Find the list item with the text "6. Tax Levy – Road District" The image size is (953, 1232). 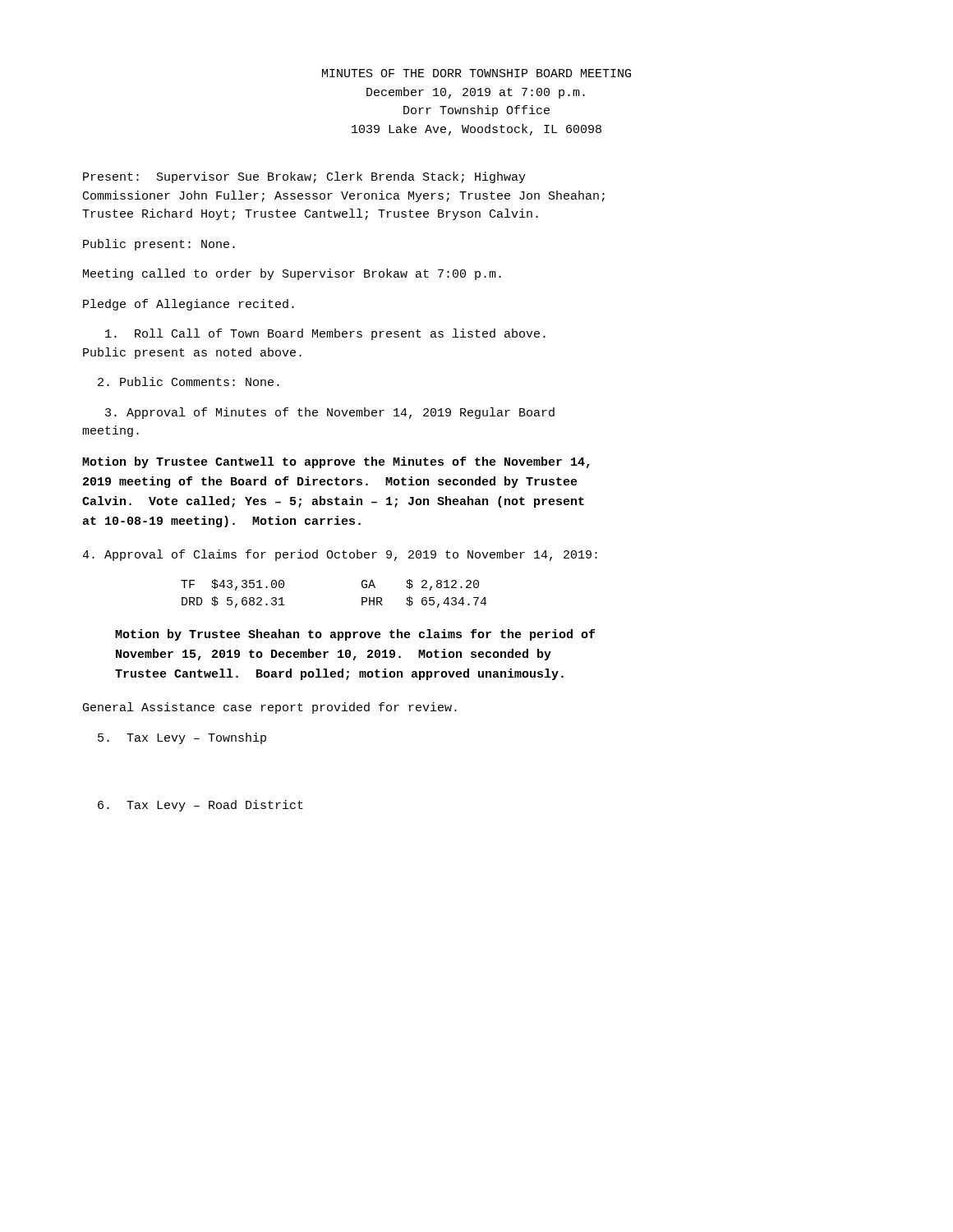point(193,806)
